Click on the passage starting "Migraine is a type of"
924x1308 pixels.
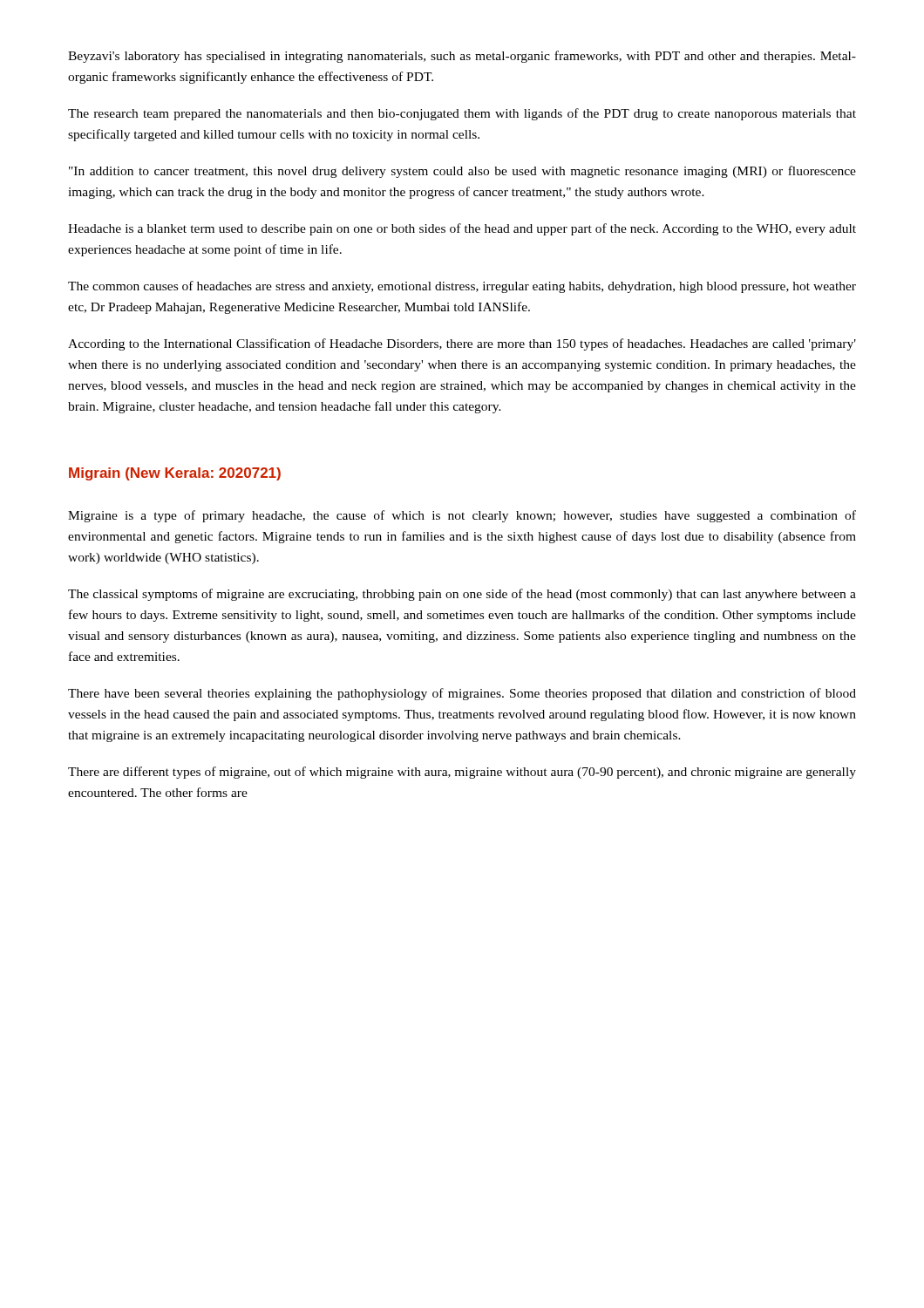[462, 535]
